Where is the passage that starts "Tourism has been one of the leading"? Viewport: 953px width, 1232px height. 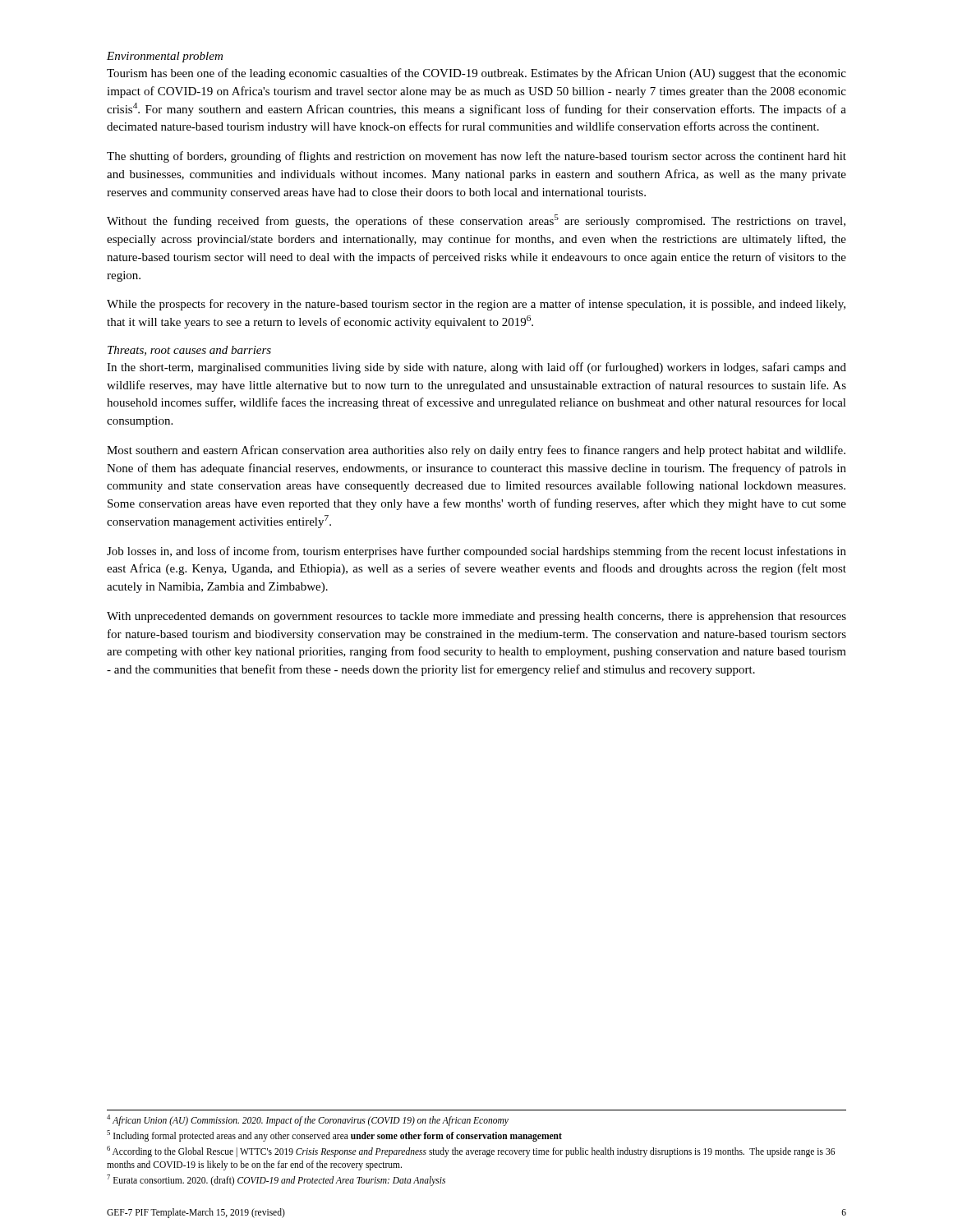476,100
